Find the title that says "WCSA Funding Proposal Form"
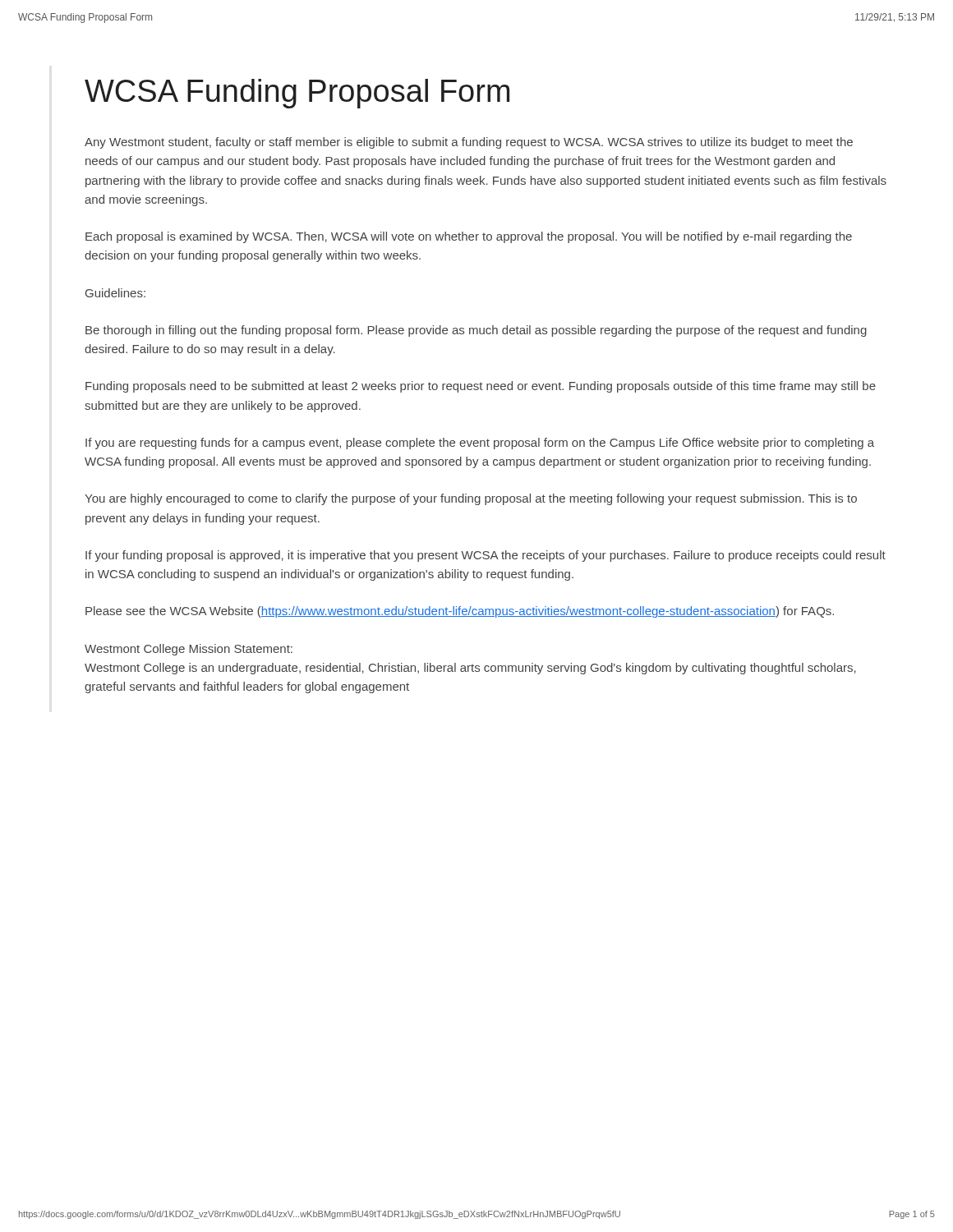The image size is (953, 1232). (x=486, y=92)
